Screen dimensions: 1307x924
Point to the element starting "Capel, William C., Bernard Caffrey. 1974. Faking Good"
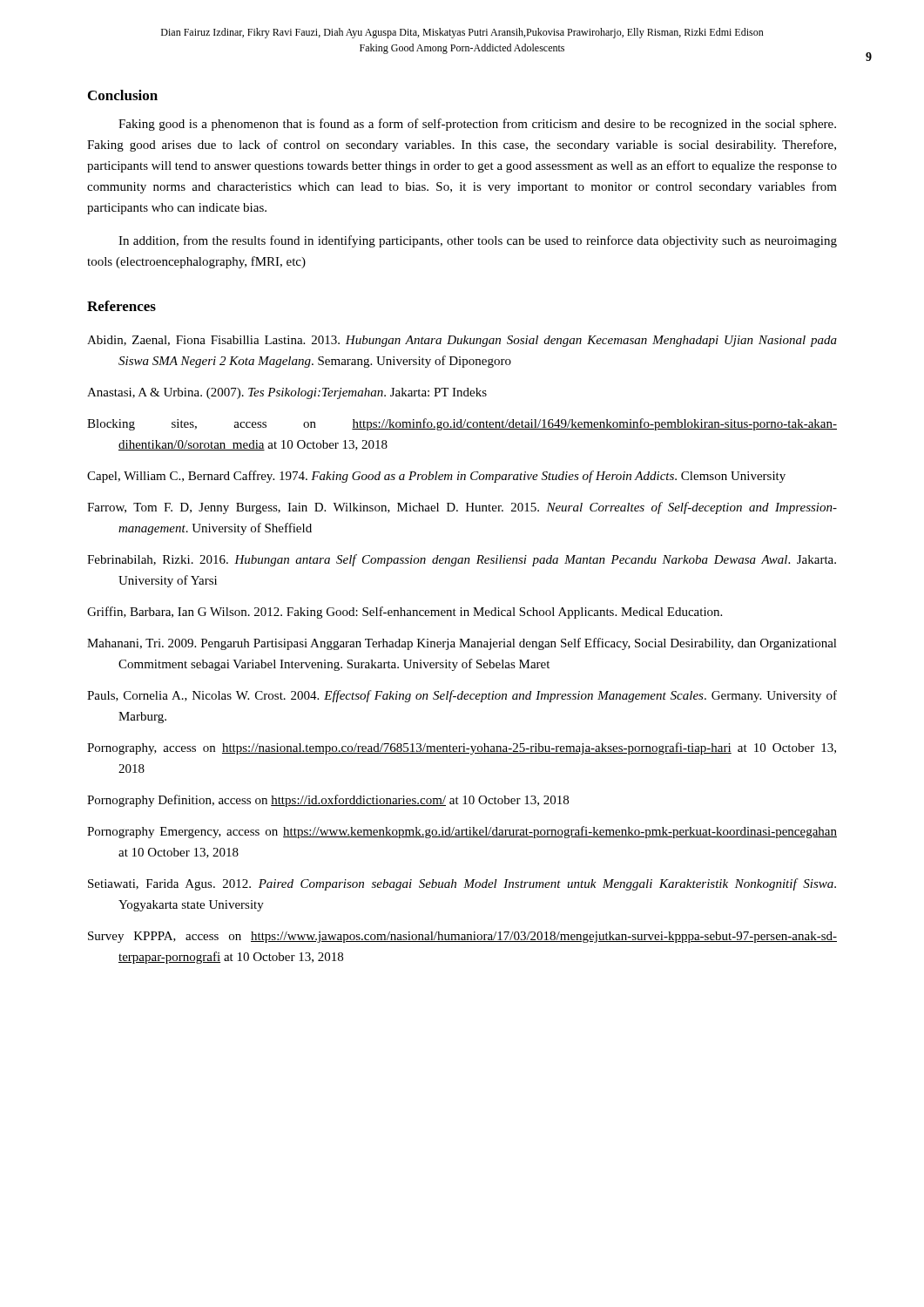click(436, 476)
